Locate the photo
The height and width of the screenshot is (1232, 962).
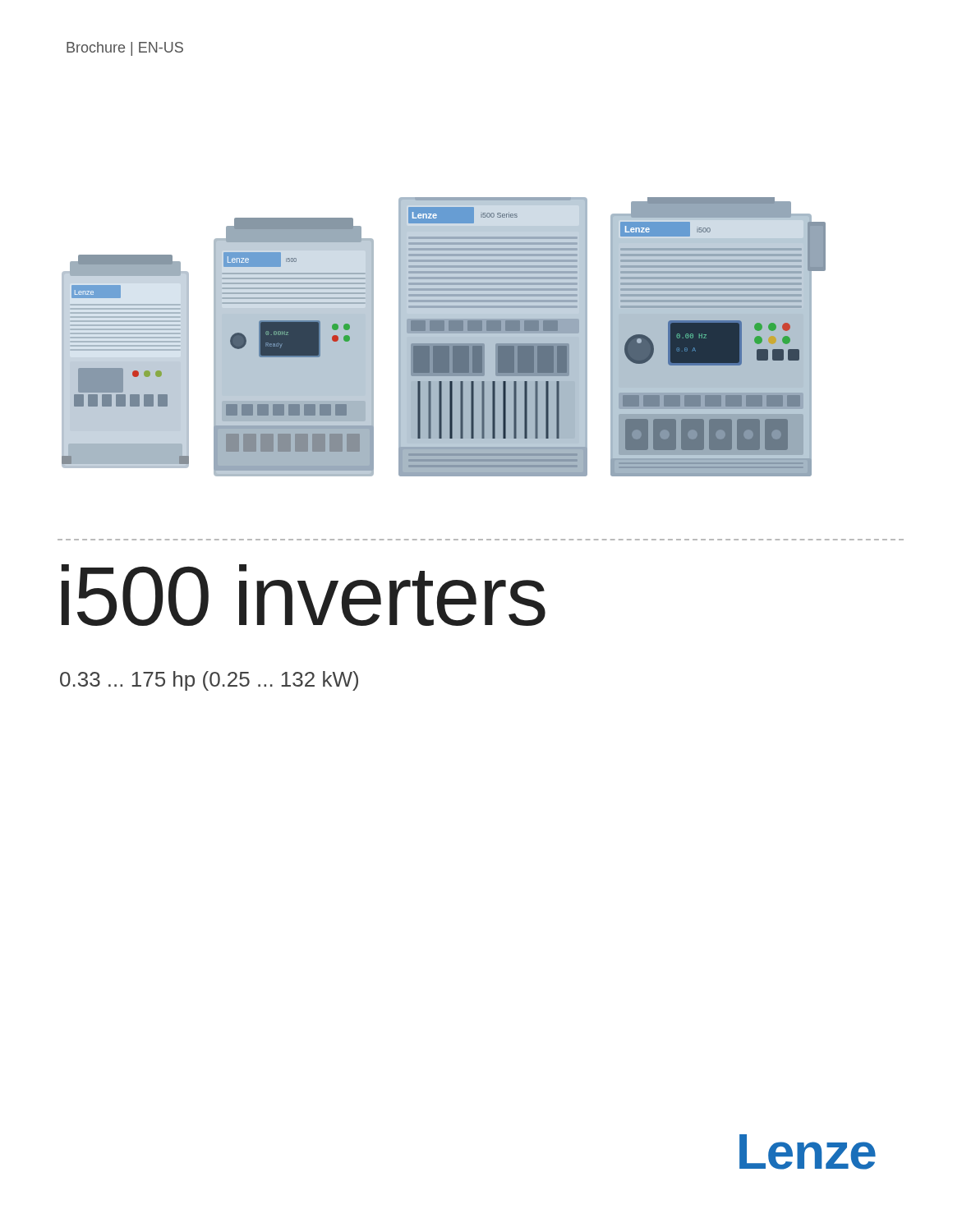481,349
